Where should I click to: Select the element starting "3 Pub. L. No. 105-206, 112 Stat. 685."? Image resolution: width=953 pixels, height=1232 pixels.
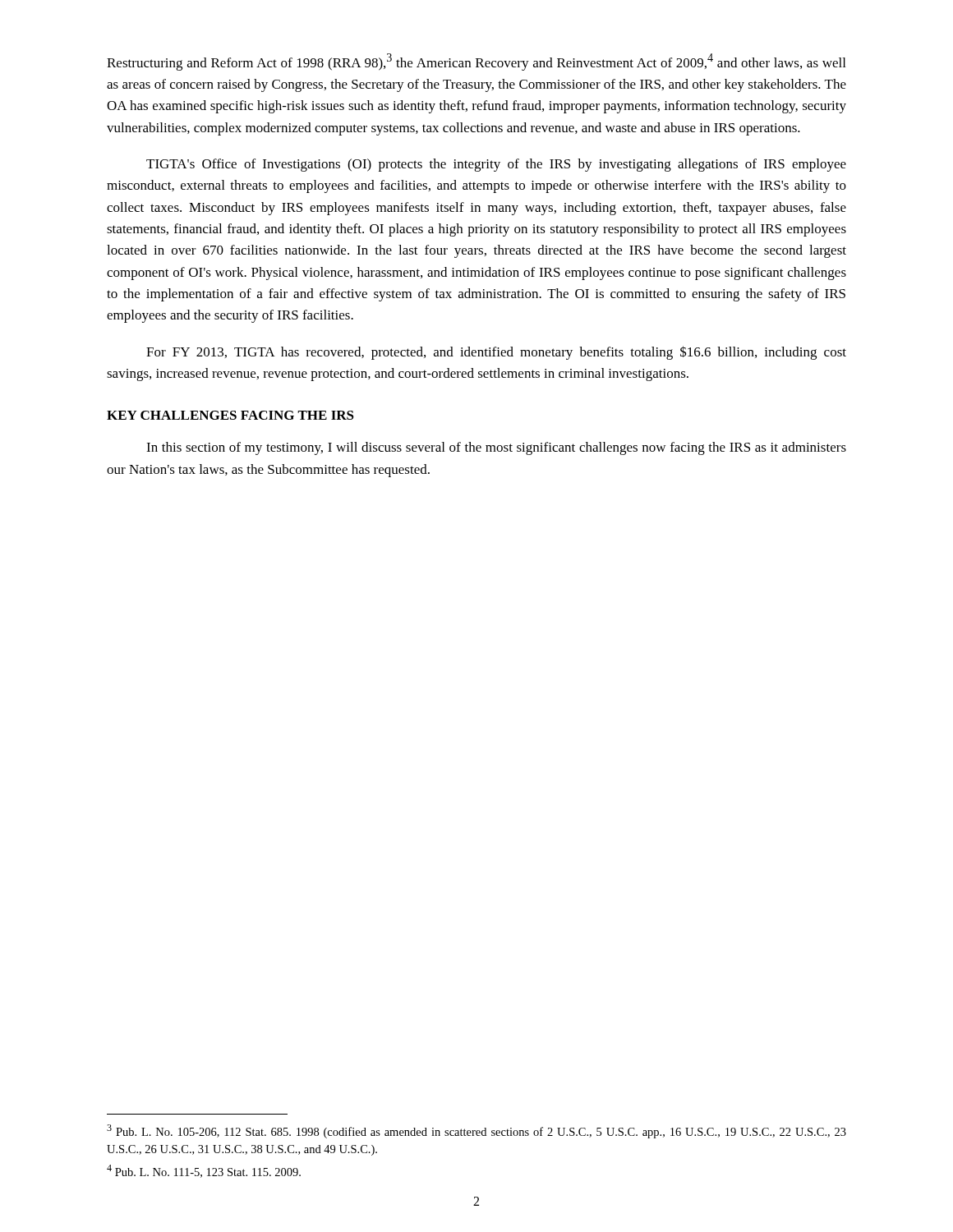point(476,1139)
